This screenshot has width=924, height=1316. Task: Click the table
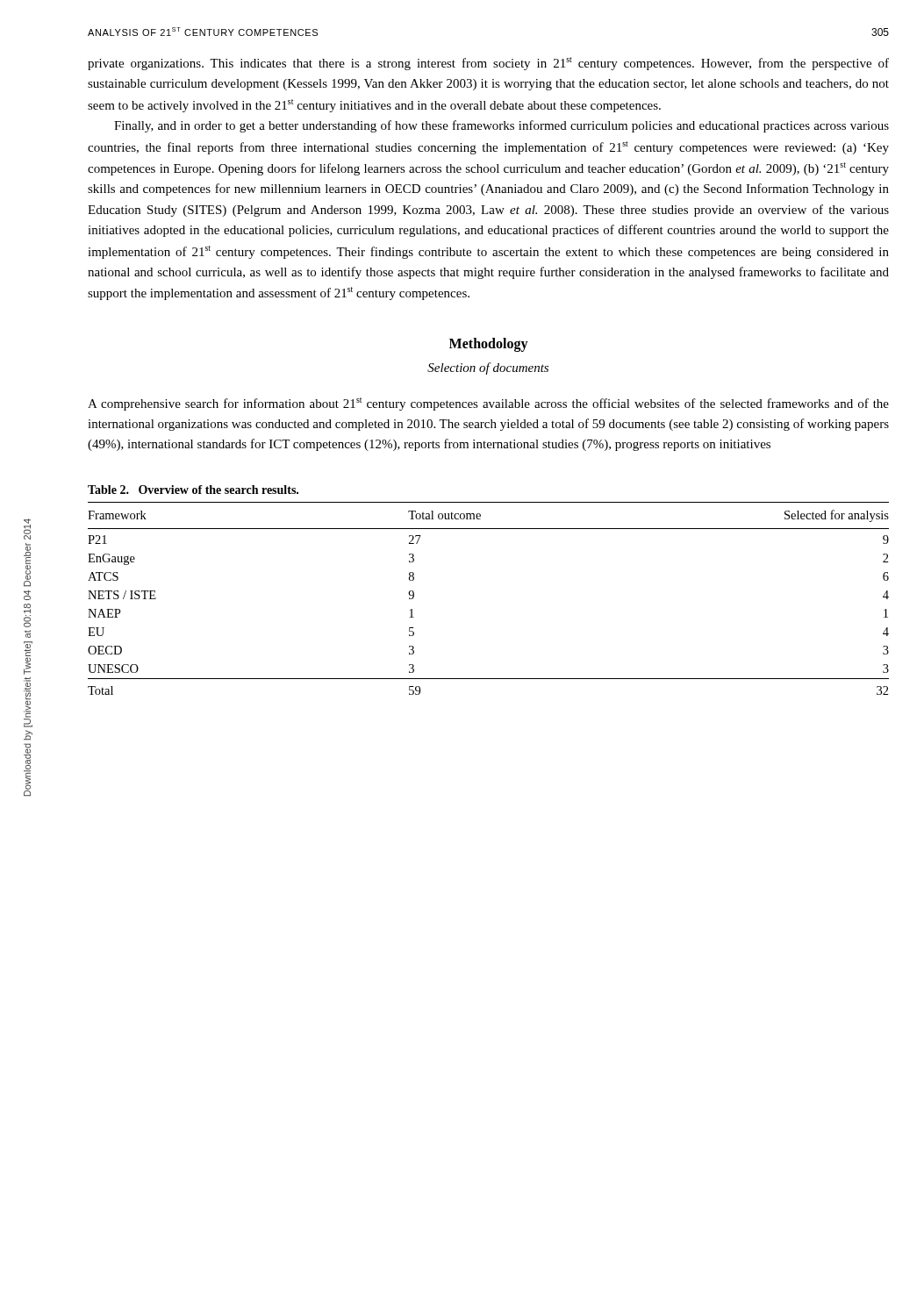click(x=488, y=602)
